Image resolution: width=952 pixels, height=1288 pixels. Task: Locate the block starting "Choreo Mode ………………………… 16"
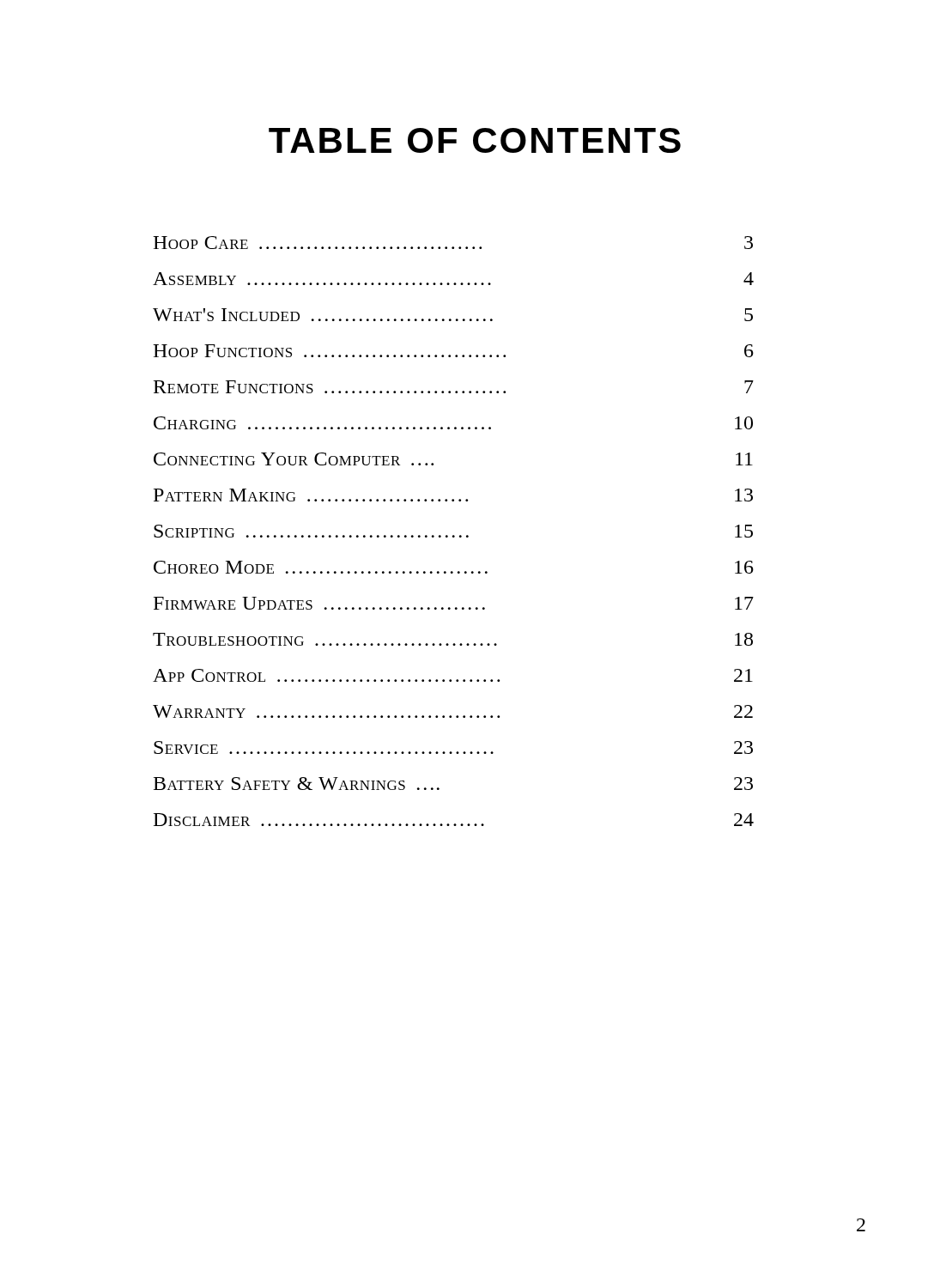(453, 567)
